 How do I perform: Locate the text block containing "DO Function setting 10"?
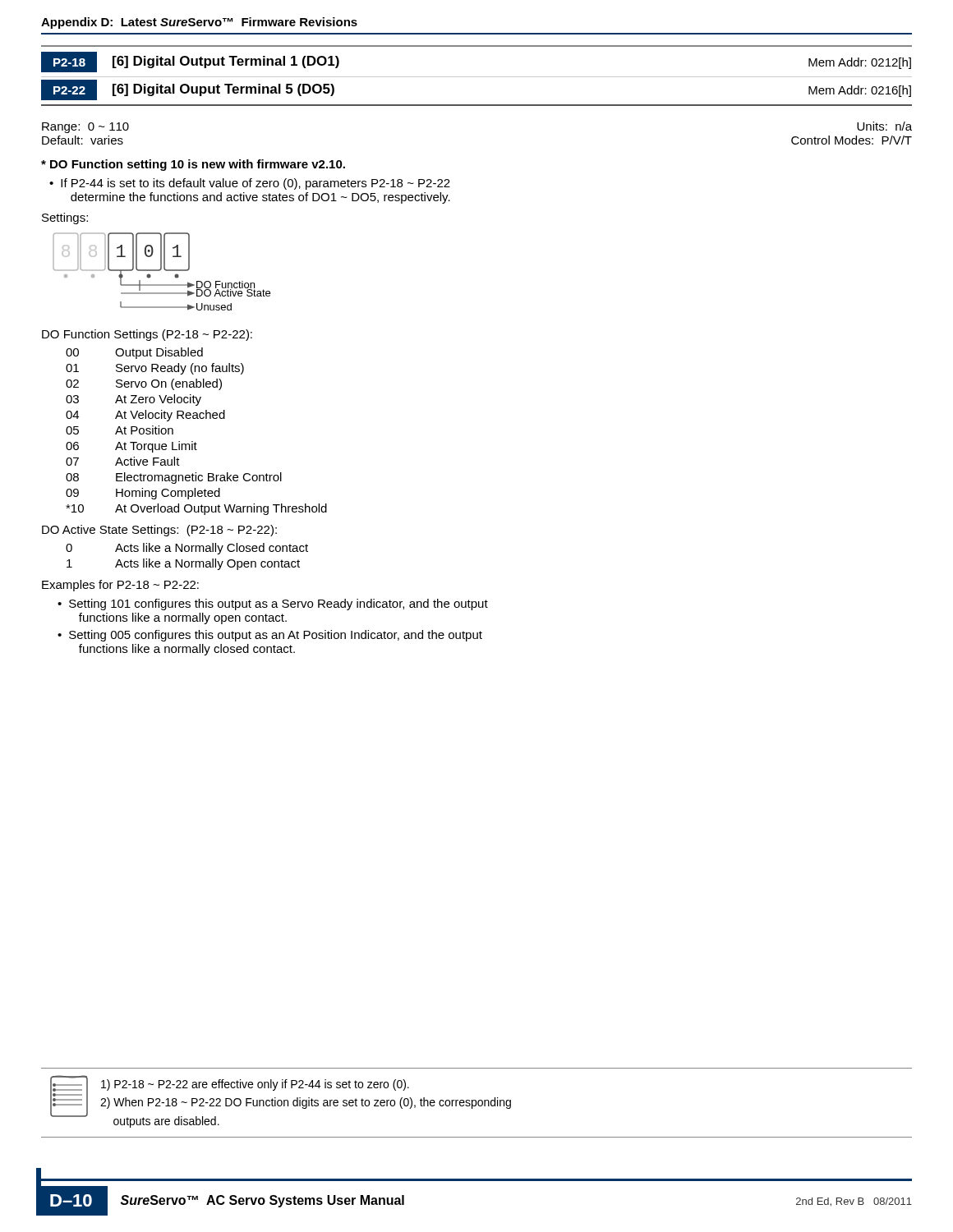(193, 164)
